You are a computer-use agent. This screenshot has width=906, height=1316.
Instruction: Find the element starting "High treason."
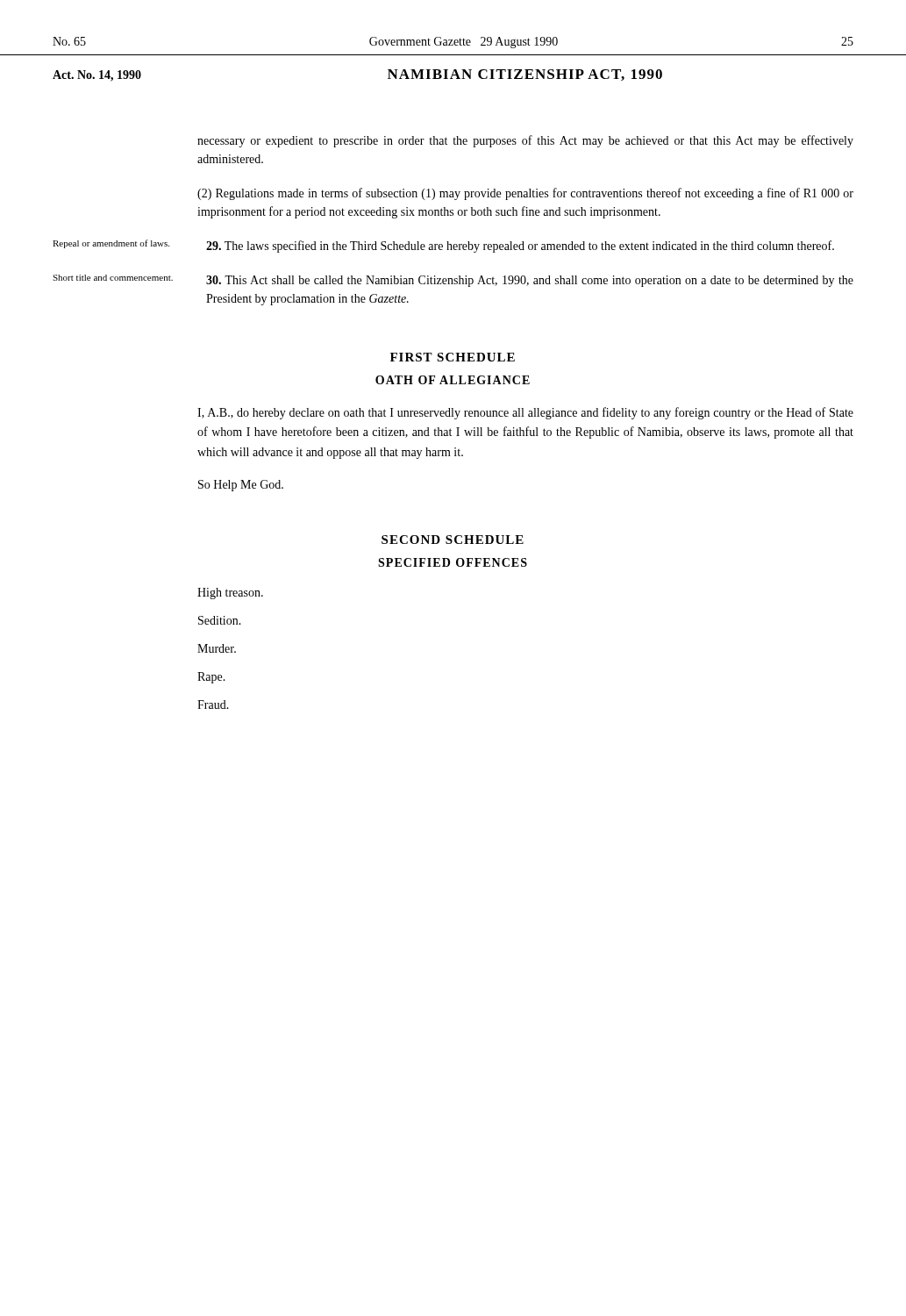click(x=230, y=593)
